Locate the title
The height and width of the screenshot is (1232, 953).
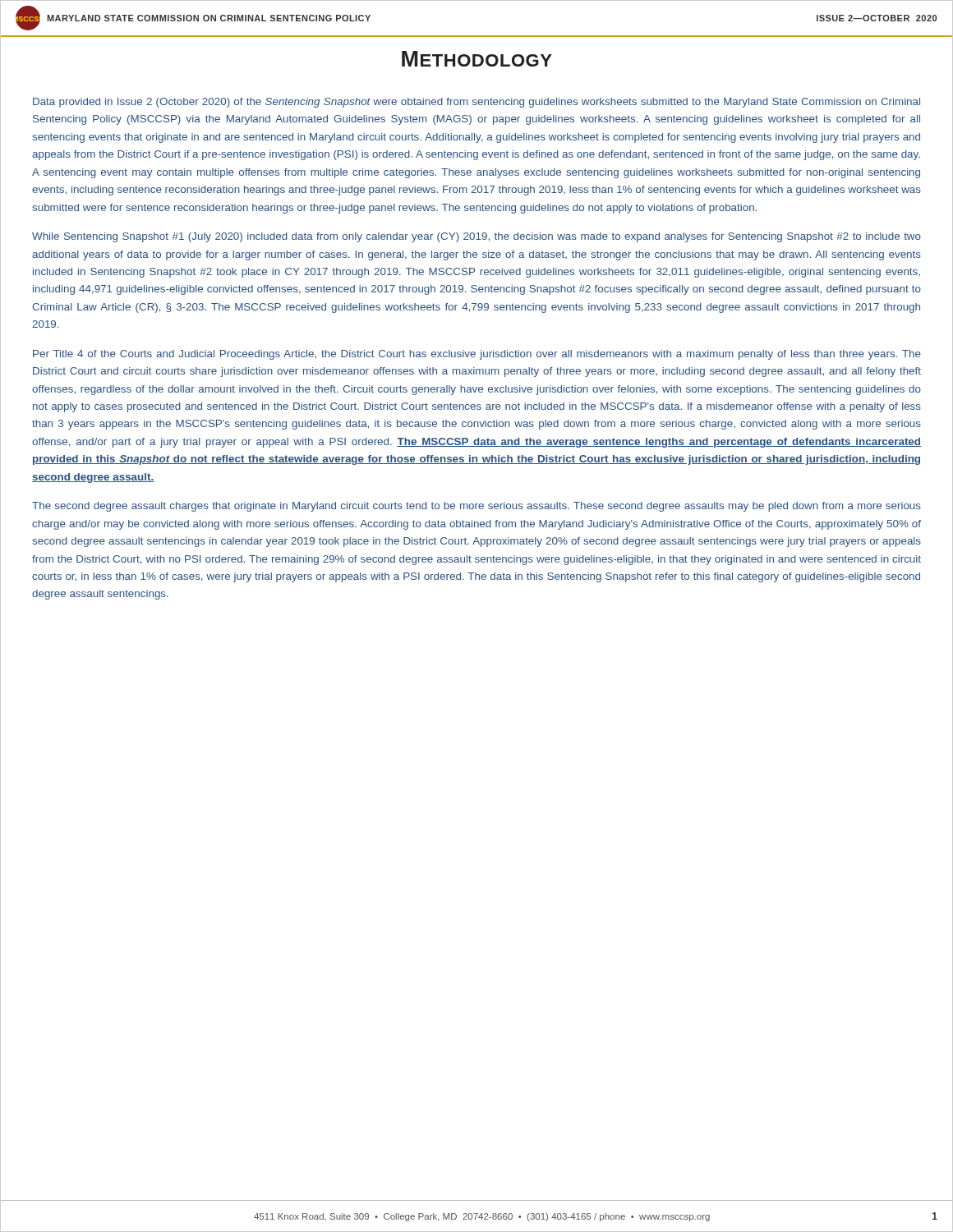[x=476, y=59]
